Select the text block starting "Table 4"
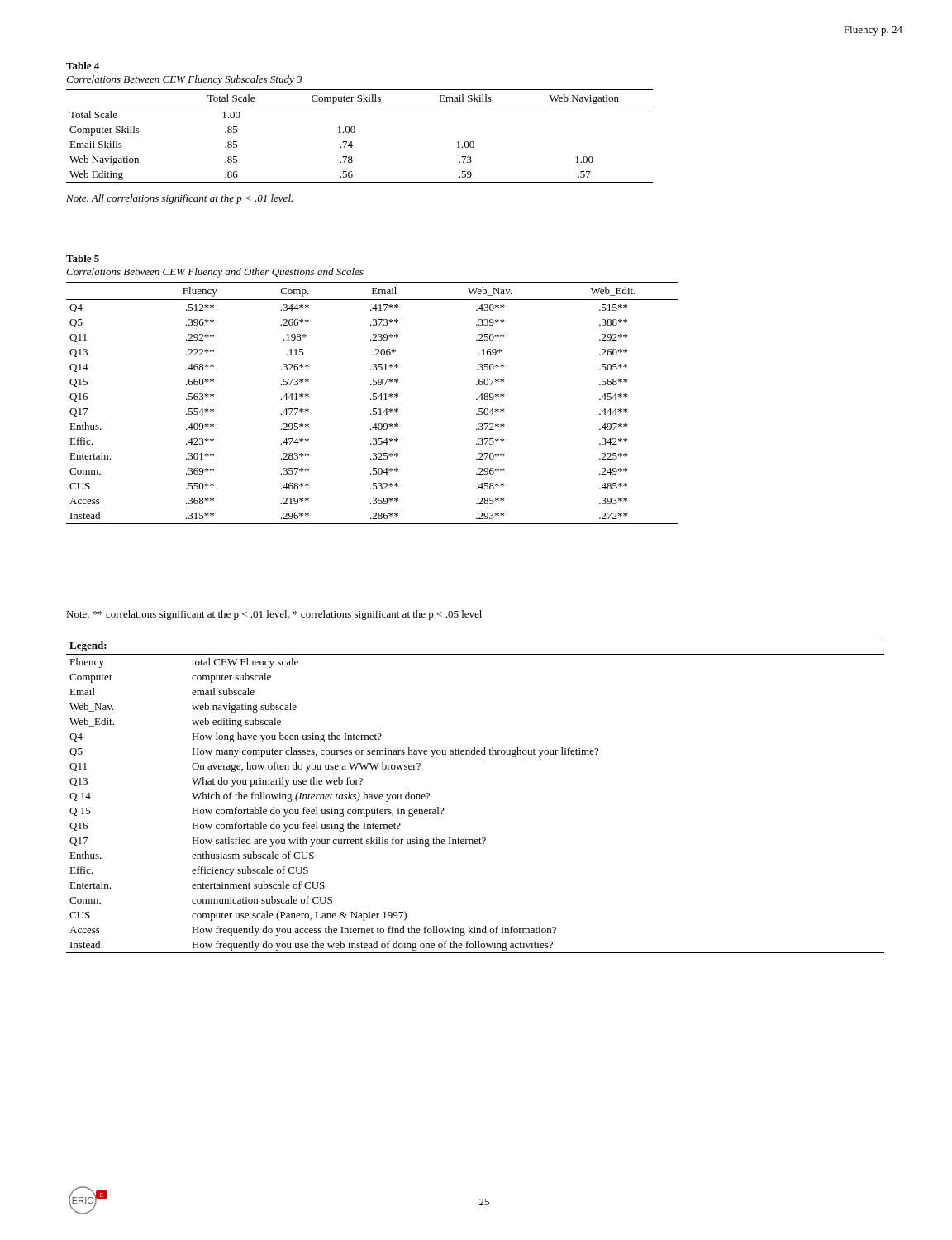 [83, 66]
